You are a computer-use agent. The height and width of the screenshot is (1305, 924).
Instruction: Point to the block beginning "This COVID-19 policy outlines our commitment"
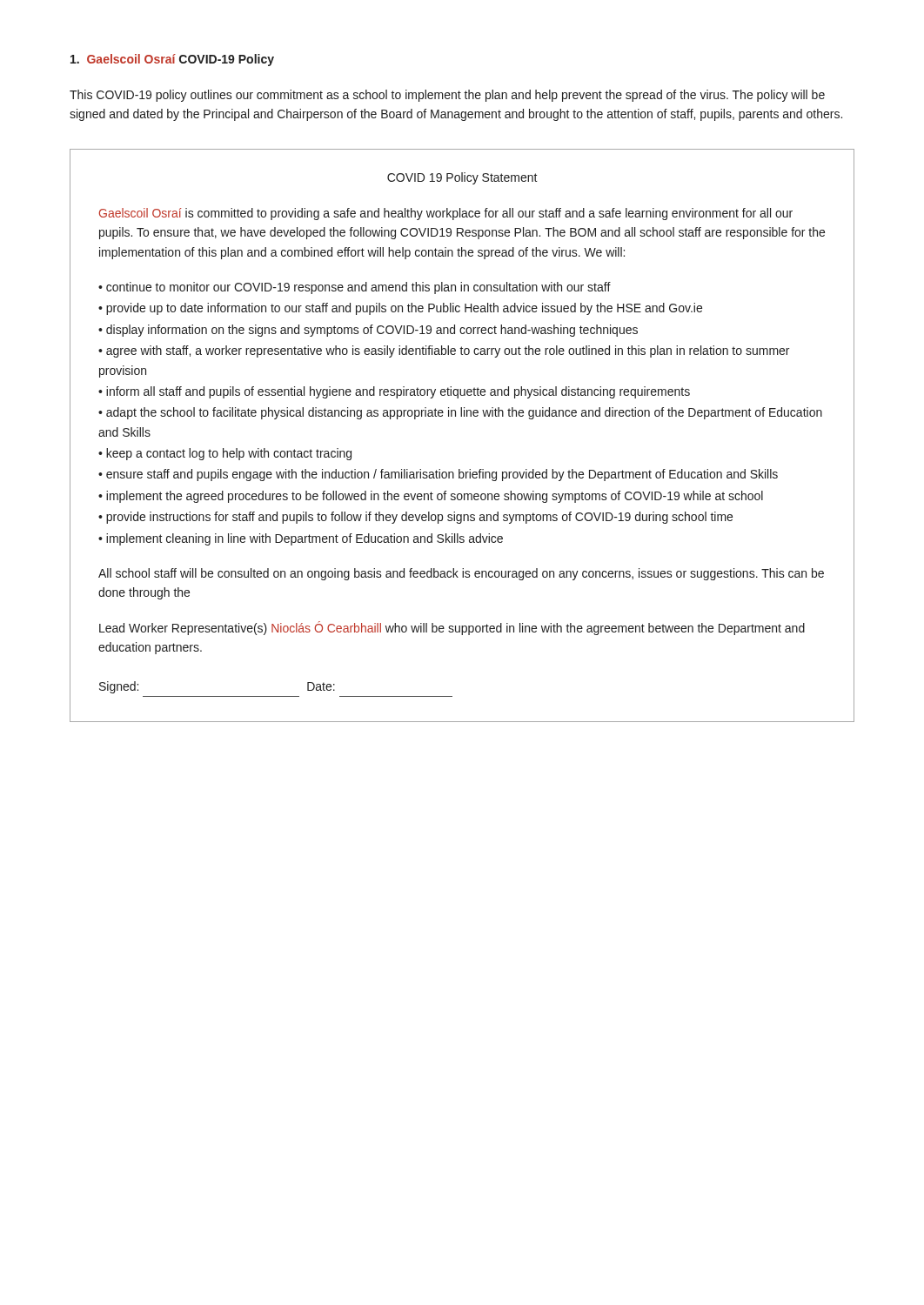click(x=457, y=105)
